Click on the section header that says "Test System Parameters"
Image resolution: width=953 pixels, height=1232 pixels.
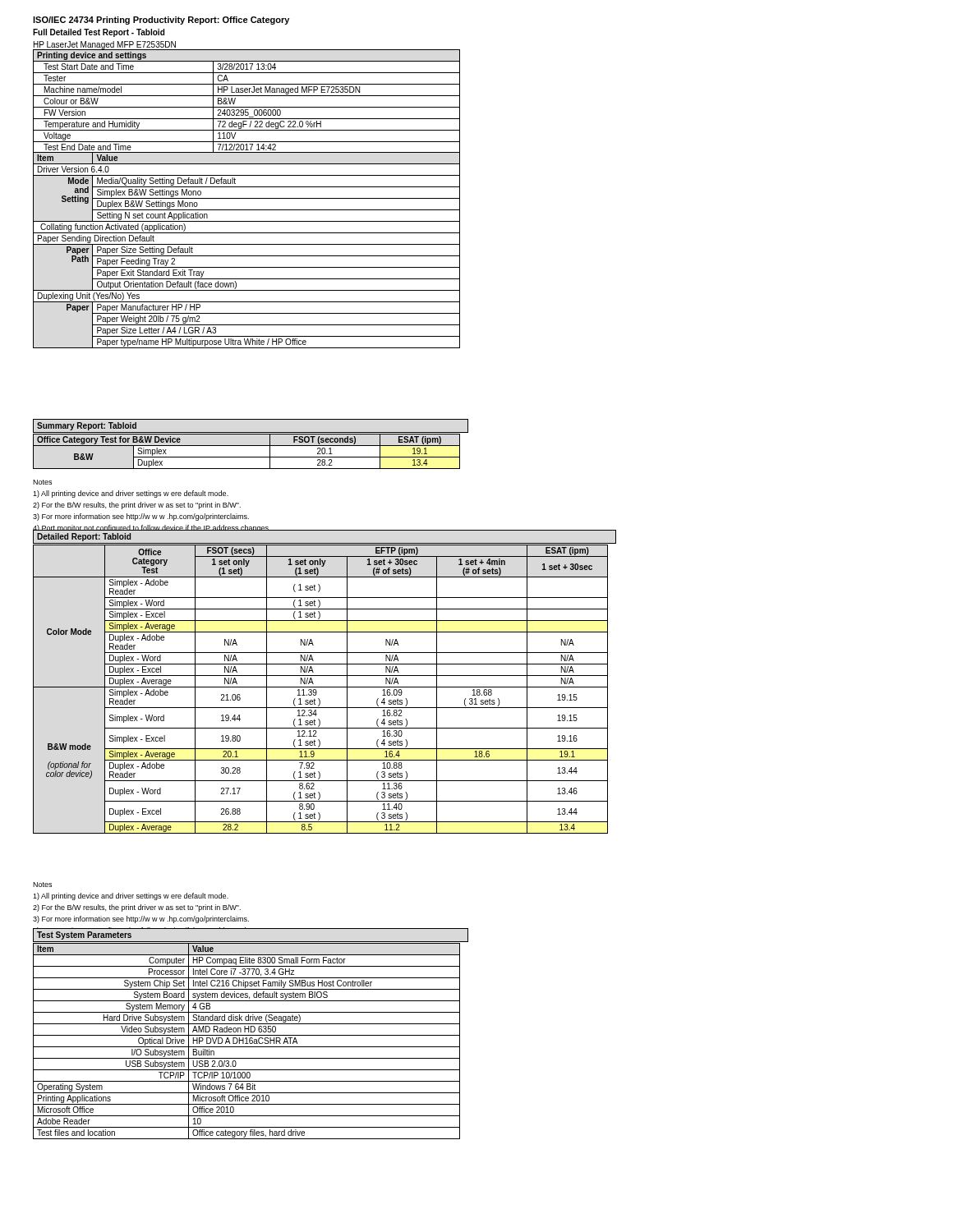(x=84, y=935)
